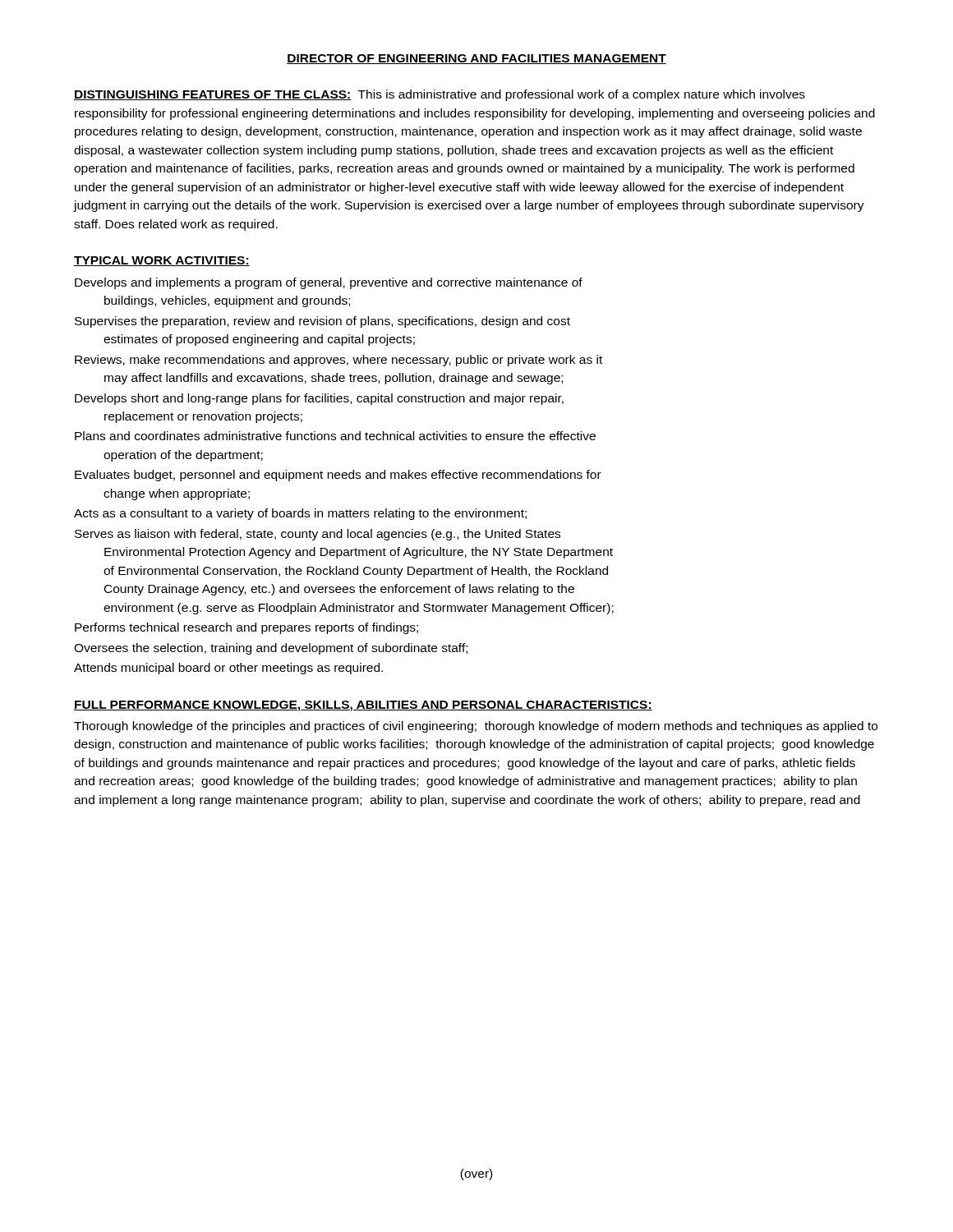Image resolution: width=953 pixels, height=1232 pixels.
Task: Where is the passage that starts "Serves as liaison with federal, state, county"?
Action: click(476, 571)
